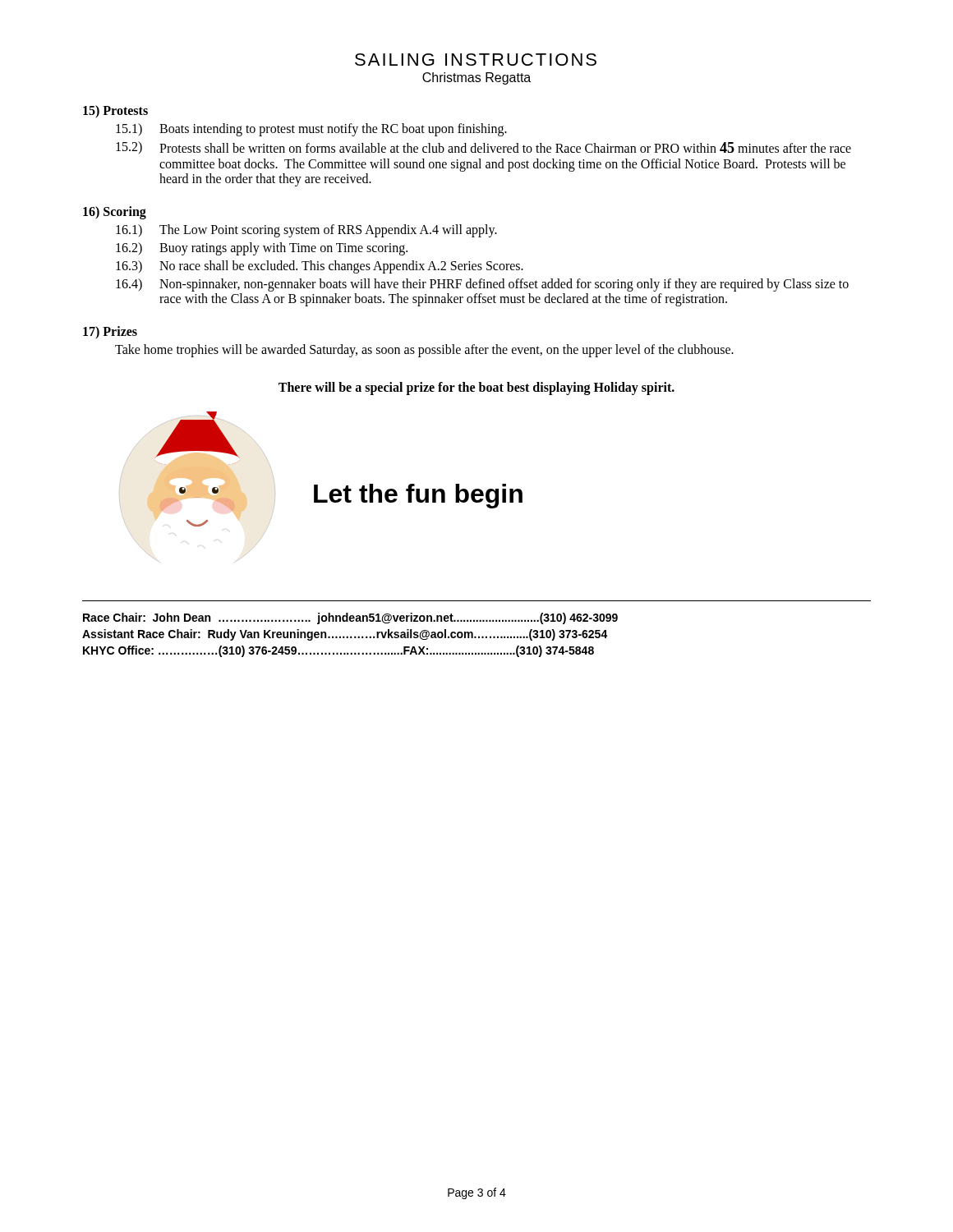Find the text block containing "Take home trophies"
953x1232 pixels.
coord(425,349)
